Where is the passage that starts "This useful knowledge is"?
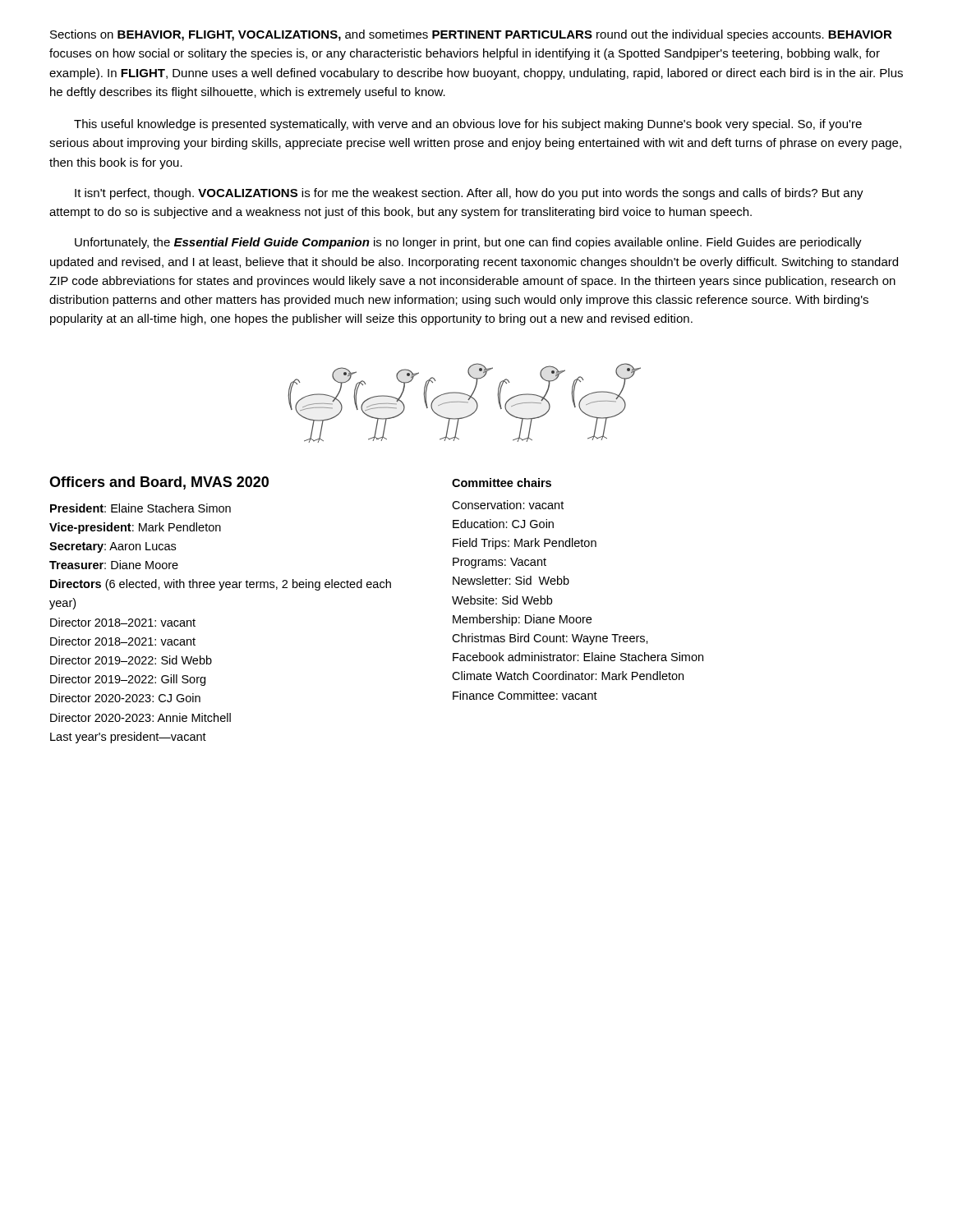The image size is (953, 1232). point(476,143)
